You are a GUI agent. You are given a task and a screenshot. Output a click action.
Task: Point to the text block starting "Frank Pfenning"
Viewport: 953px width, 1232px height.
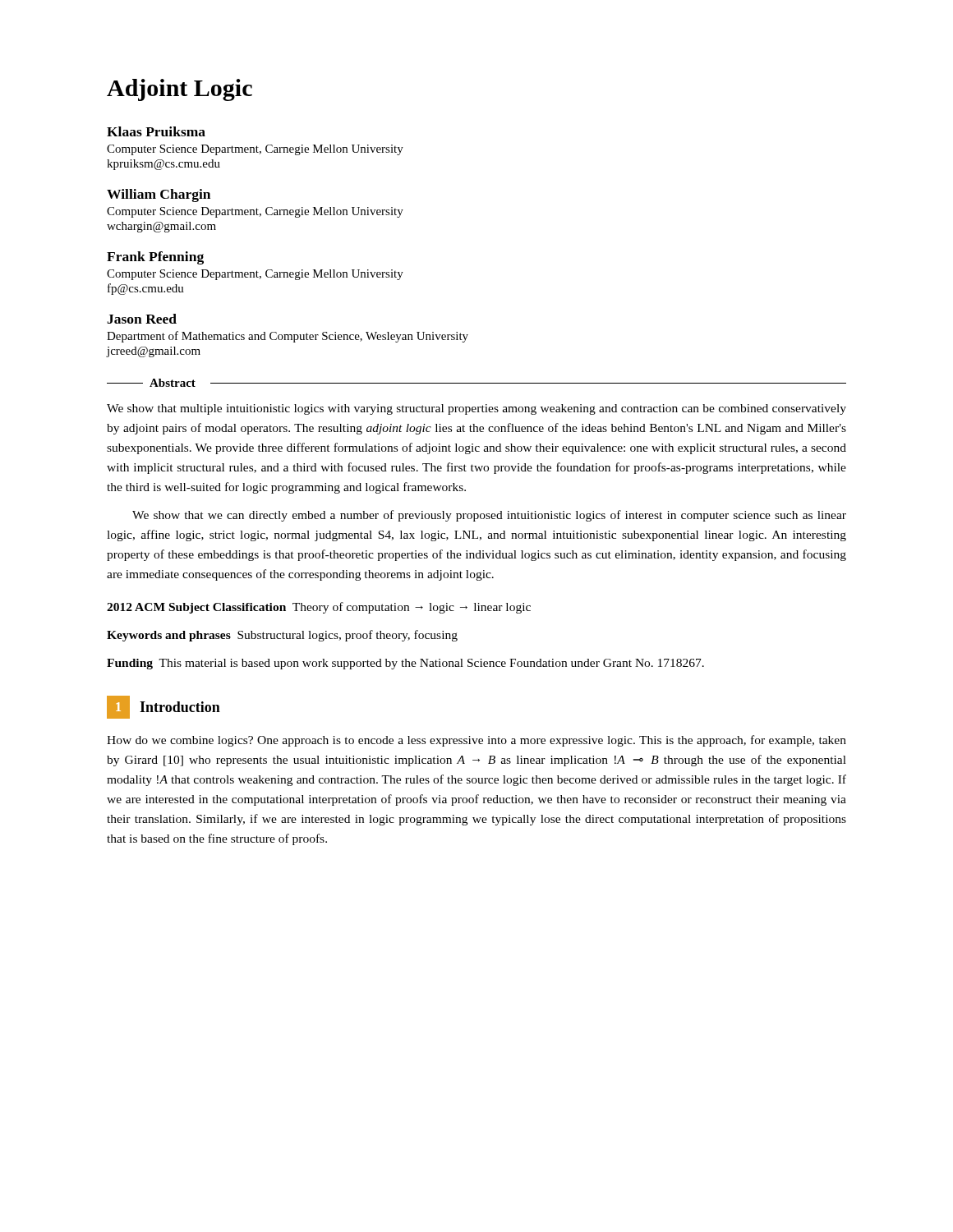155,256
